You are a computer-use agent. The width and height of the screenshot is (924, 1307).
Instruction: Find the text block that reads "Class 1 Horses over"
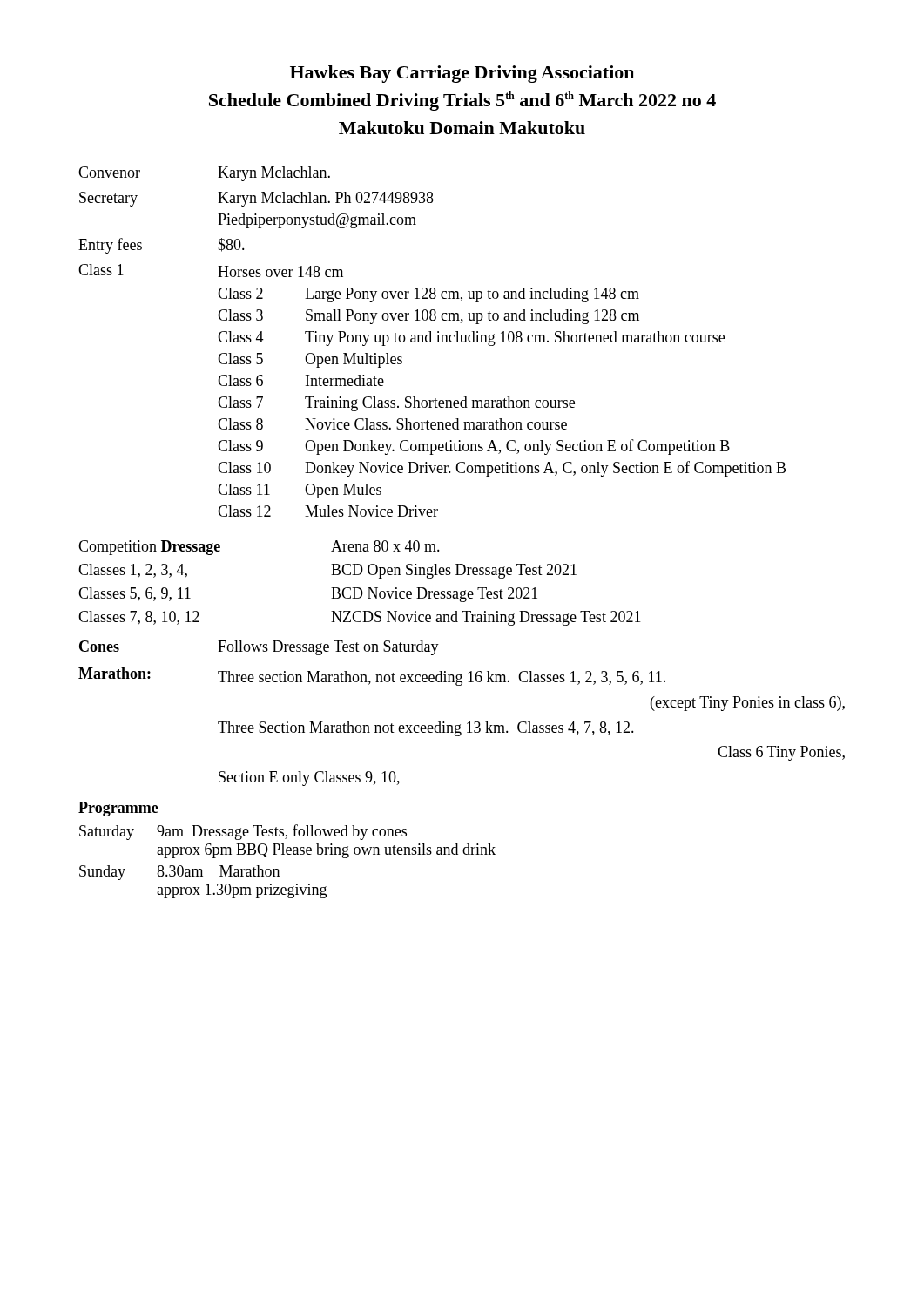click(462, 392)
